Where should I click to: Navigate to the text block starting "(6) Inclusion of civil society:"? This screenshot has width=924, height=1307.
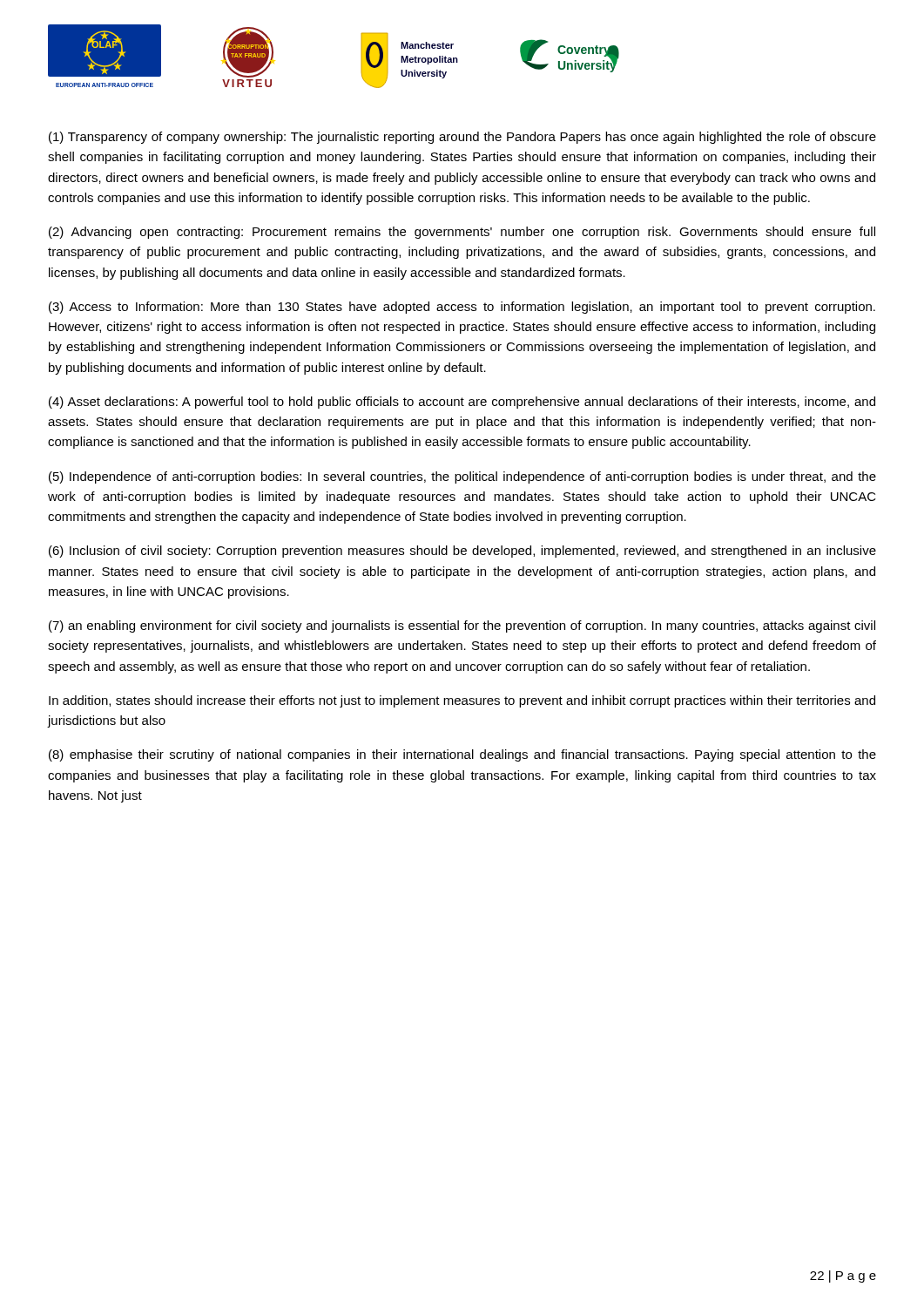point(462,571)
